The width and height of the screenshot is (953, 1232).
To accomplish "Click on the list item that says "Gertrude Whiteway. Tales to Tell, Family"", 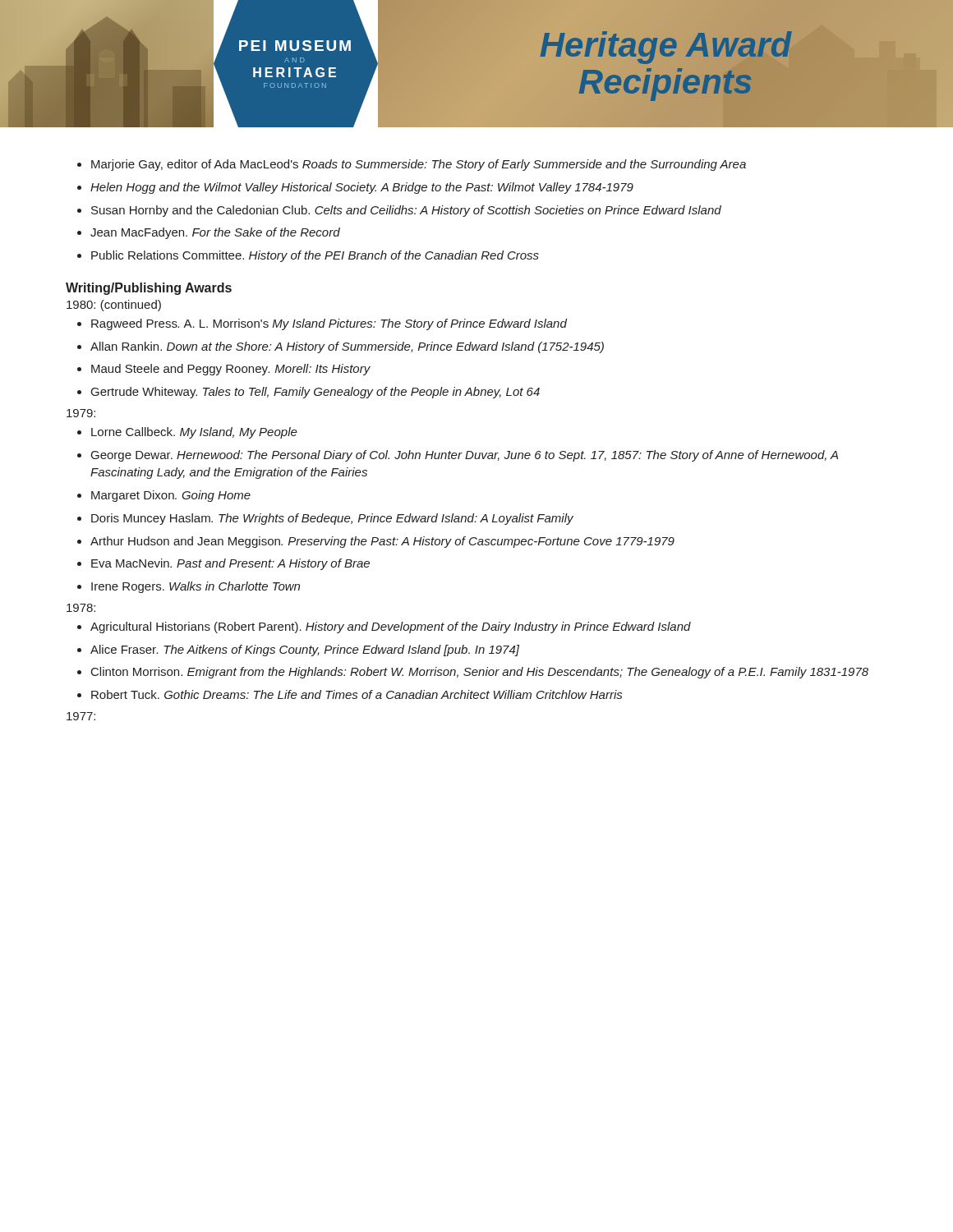I will pyautogui.click(x=315, y=391).
